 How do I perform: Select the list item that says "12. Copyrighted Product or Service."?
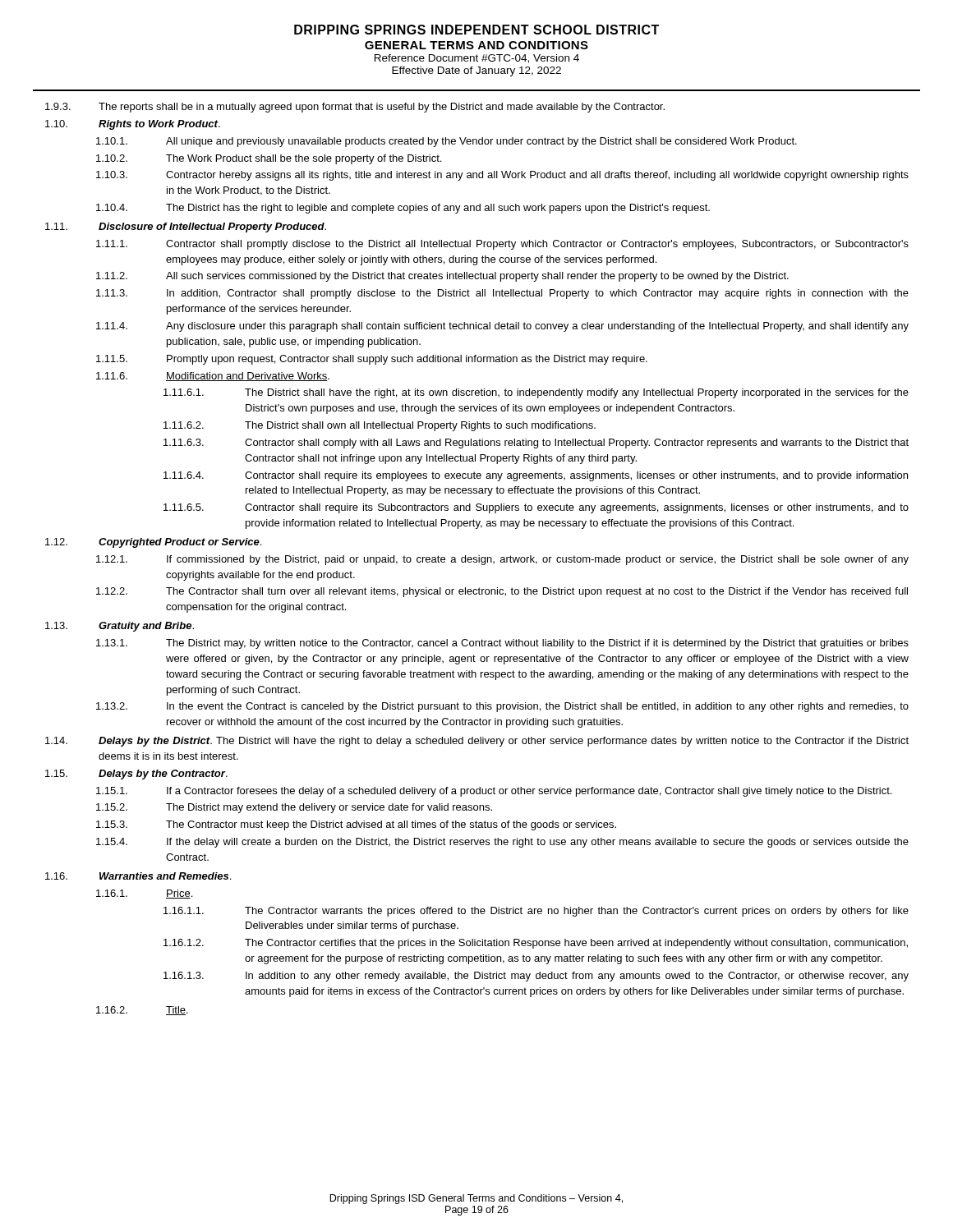[x=153, y=543]
